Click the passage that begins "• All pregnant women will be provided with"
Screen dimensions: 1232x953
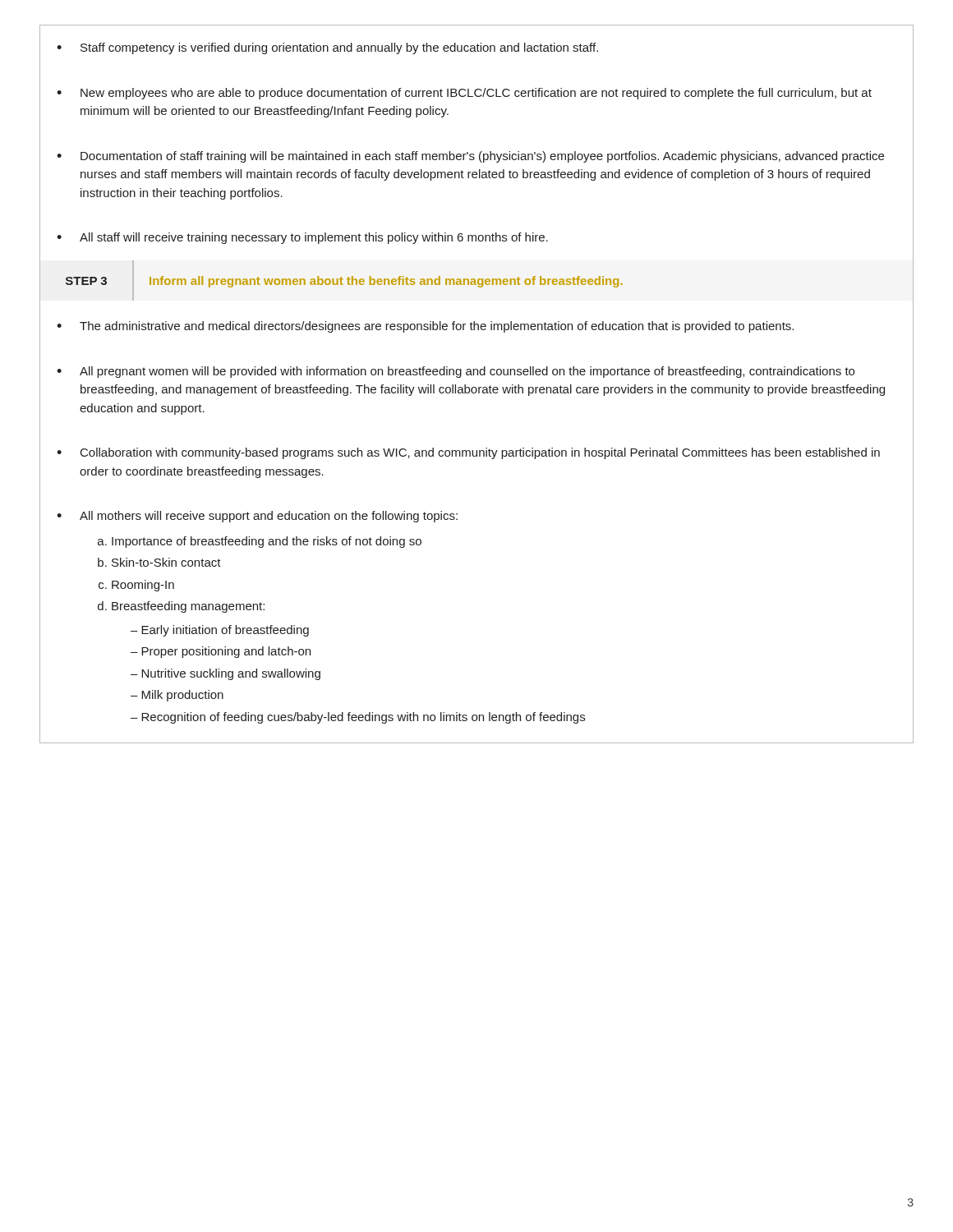pyautogui.click(x=476, y=390)
